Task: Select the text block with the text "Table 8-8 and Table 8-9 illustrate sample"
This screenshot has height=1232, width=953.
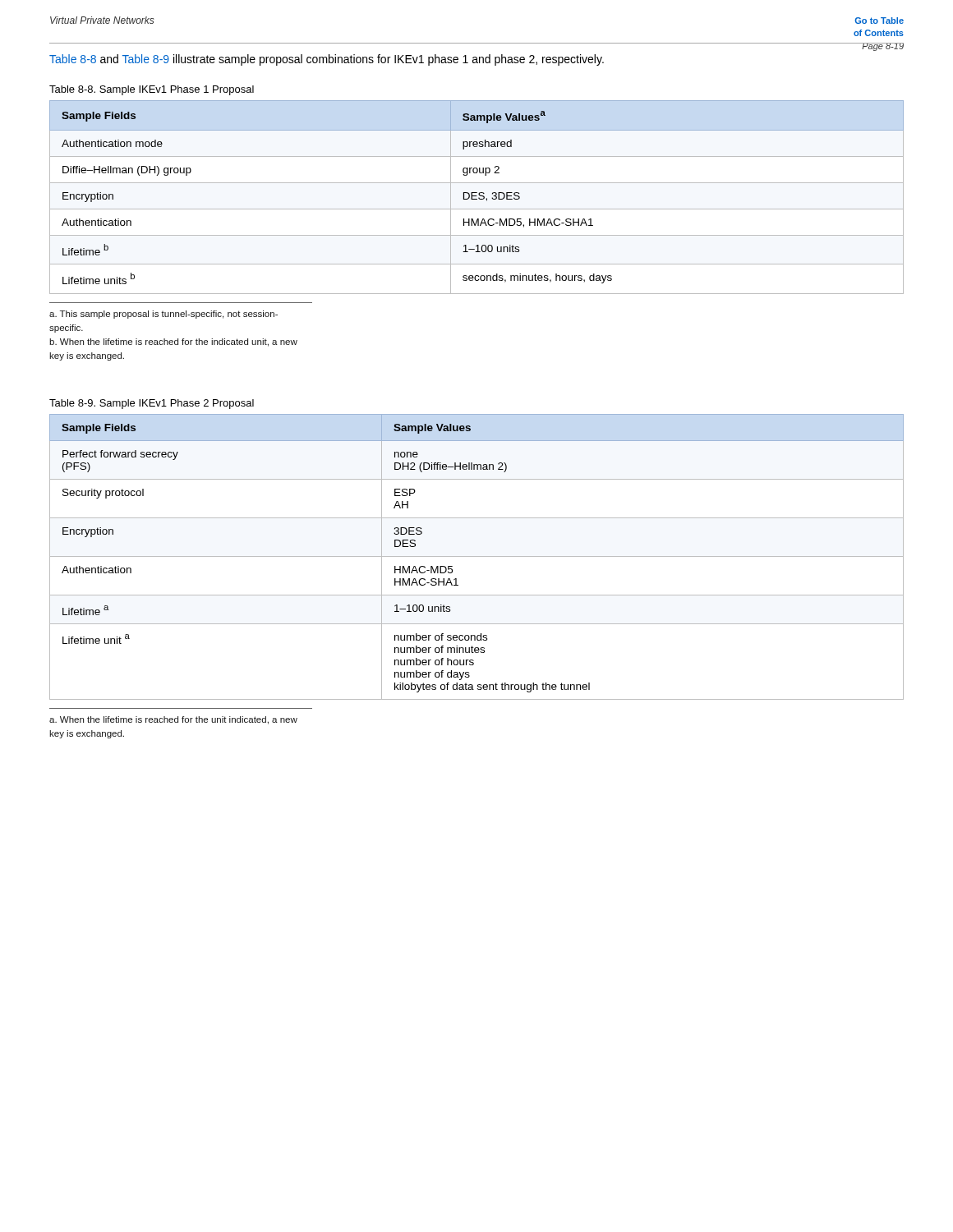Action: 327,59
